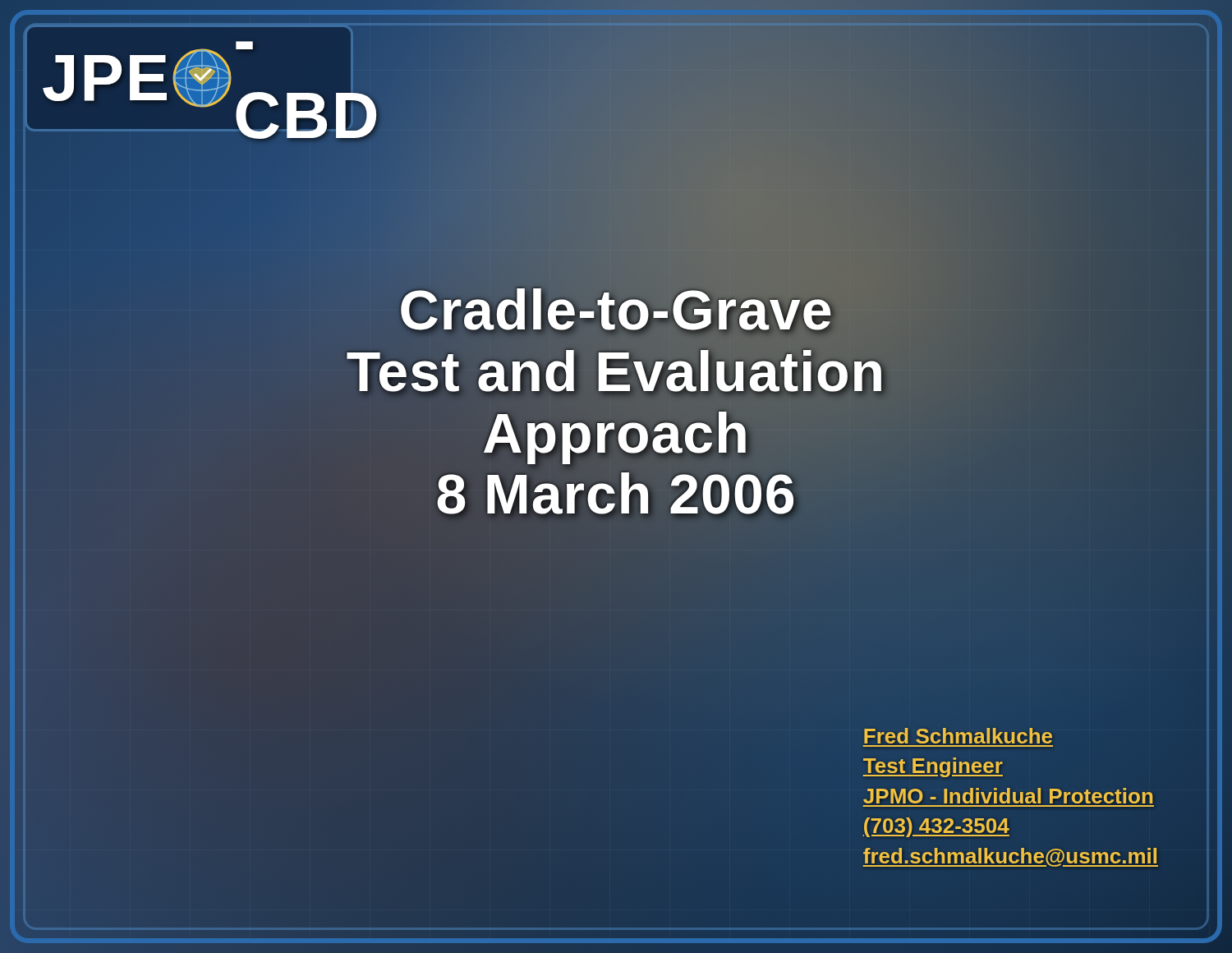The width and height of the screenshot is (1232, 953).
Task: Select the text block starting "Cradle-to-Grave Test and Evaluation Approach 8 March 2006"
Action: [616, 402]
